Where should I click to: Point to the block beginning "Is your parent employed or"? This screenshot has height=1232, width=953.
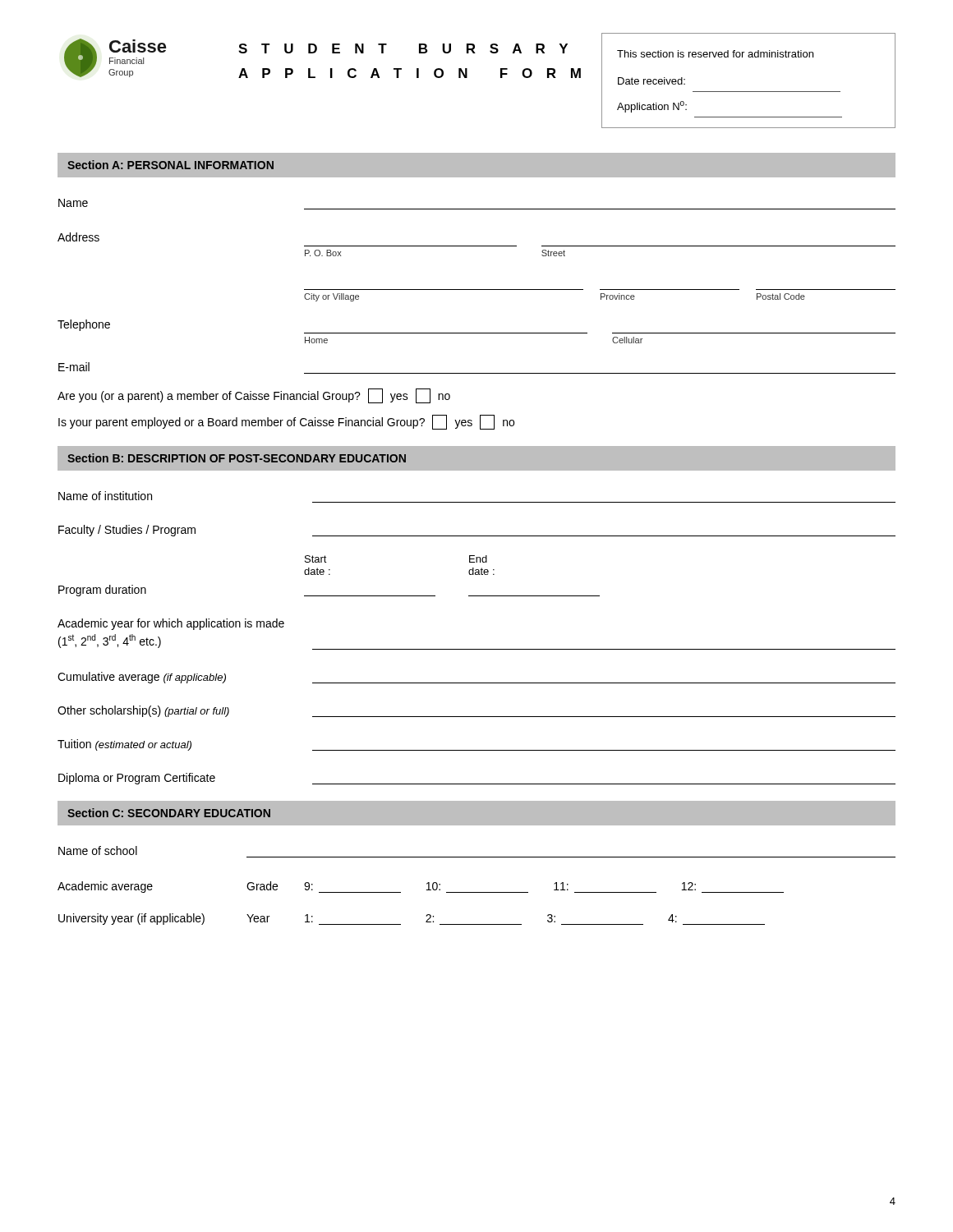click(286, 422)
